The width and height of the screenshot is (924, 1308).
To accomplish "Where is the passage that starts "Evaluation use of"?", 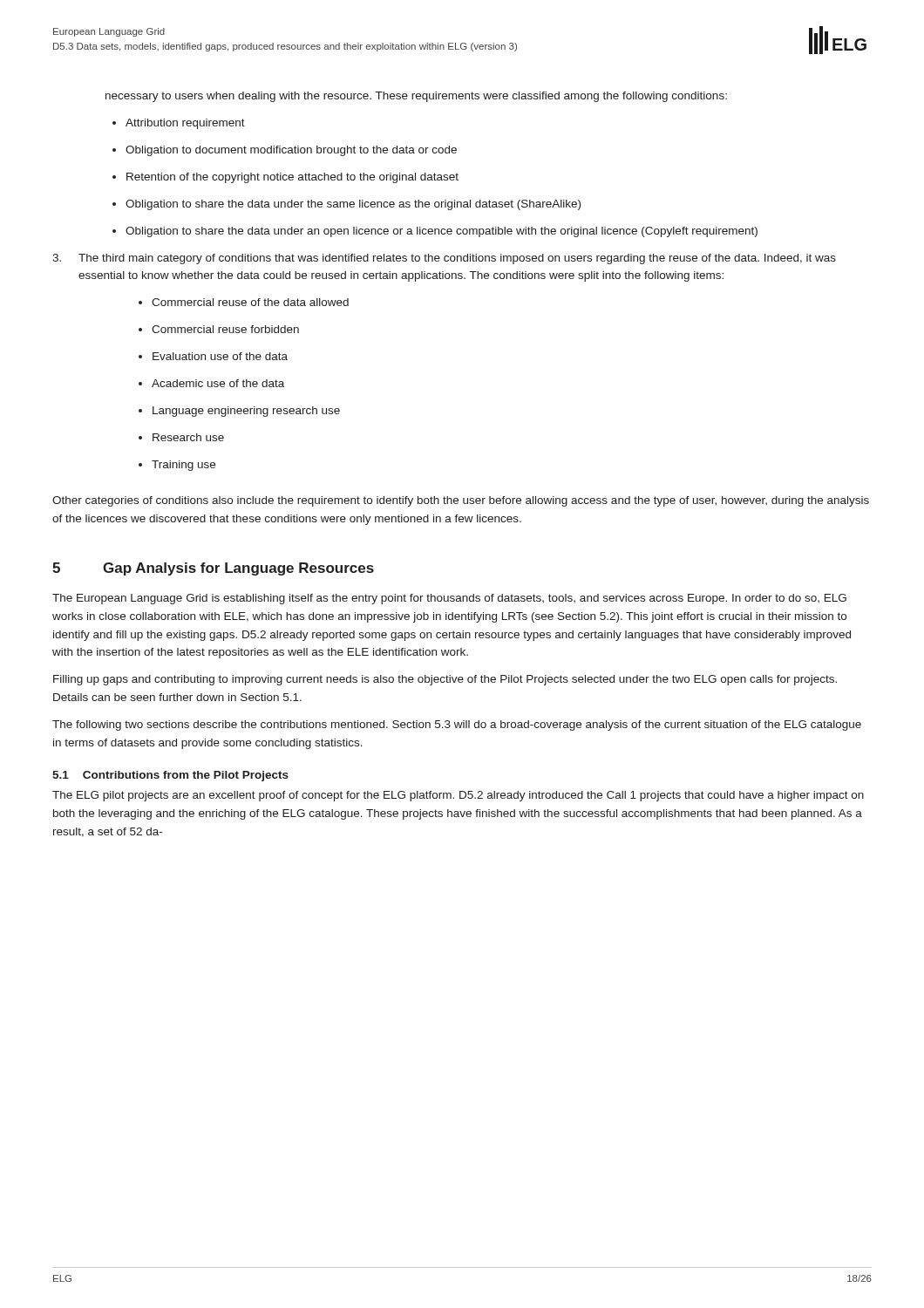I will tap(213, 356).
